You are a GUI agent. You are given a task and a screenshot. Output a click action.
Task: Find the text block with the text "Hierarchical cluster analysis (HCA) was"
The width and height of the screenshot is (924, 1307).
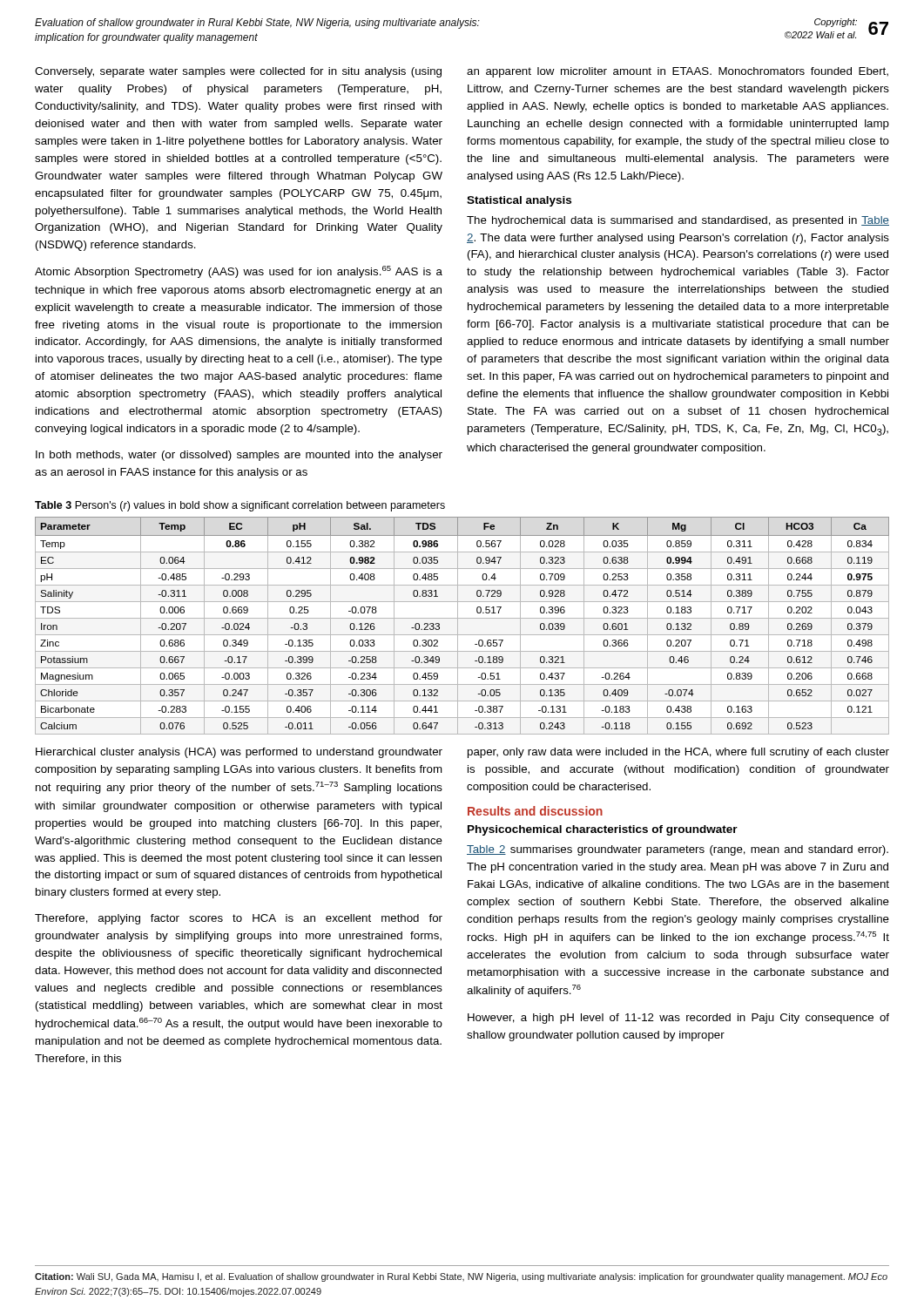[239, 822]
